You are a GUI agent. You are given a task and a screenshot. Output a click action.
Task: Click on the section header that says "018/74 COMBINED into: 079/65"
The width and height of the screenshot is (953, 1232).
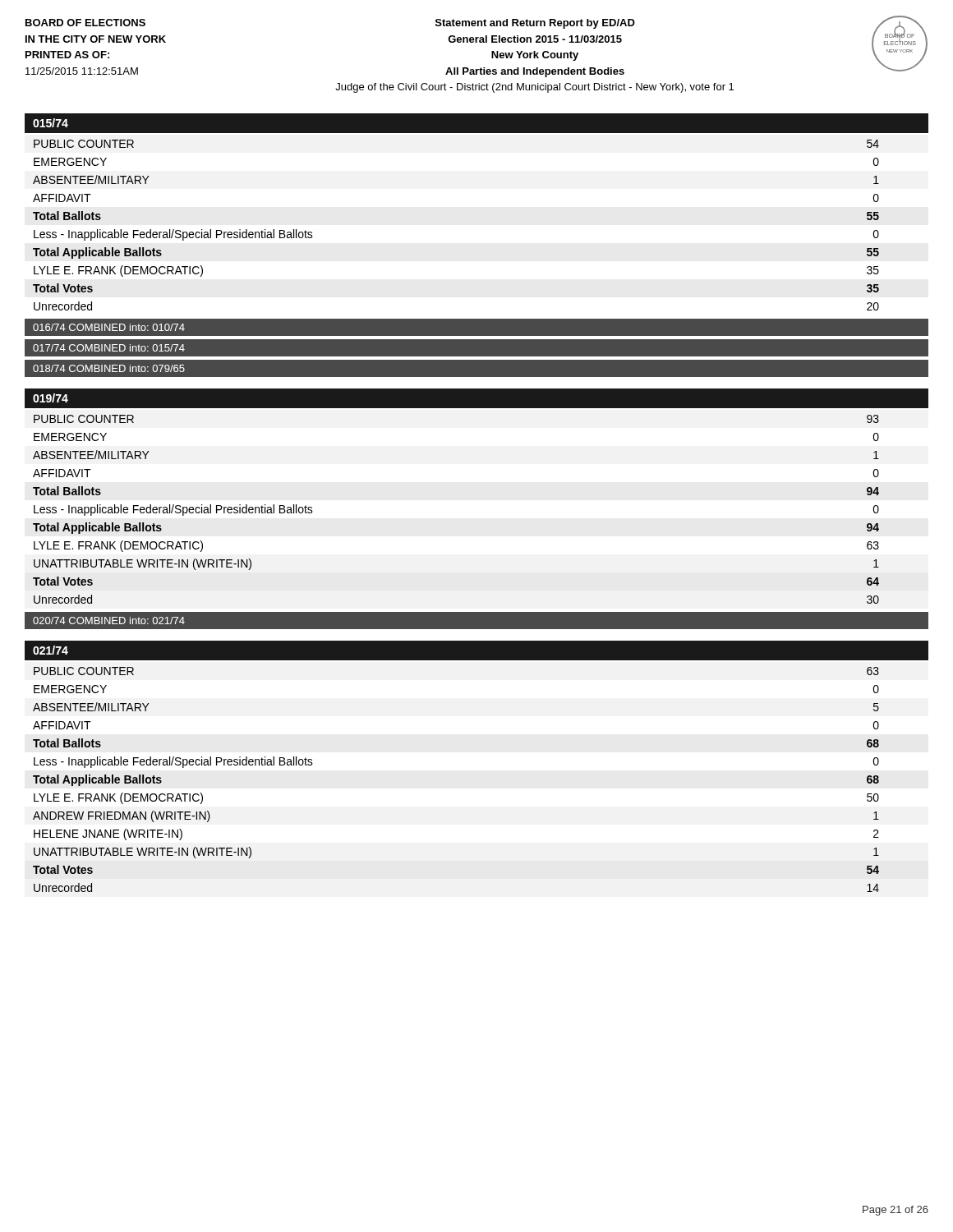click(x=109, y=368)
